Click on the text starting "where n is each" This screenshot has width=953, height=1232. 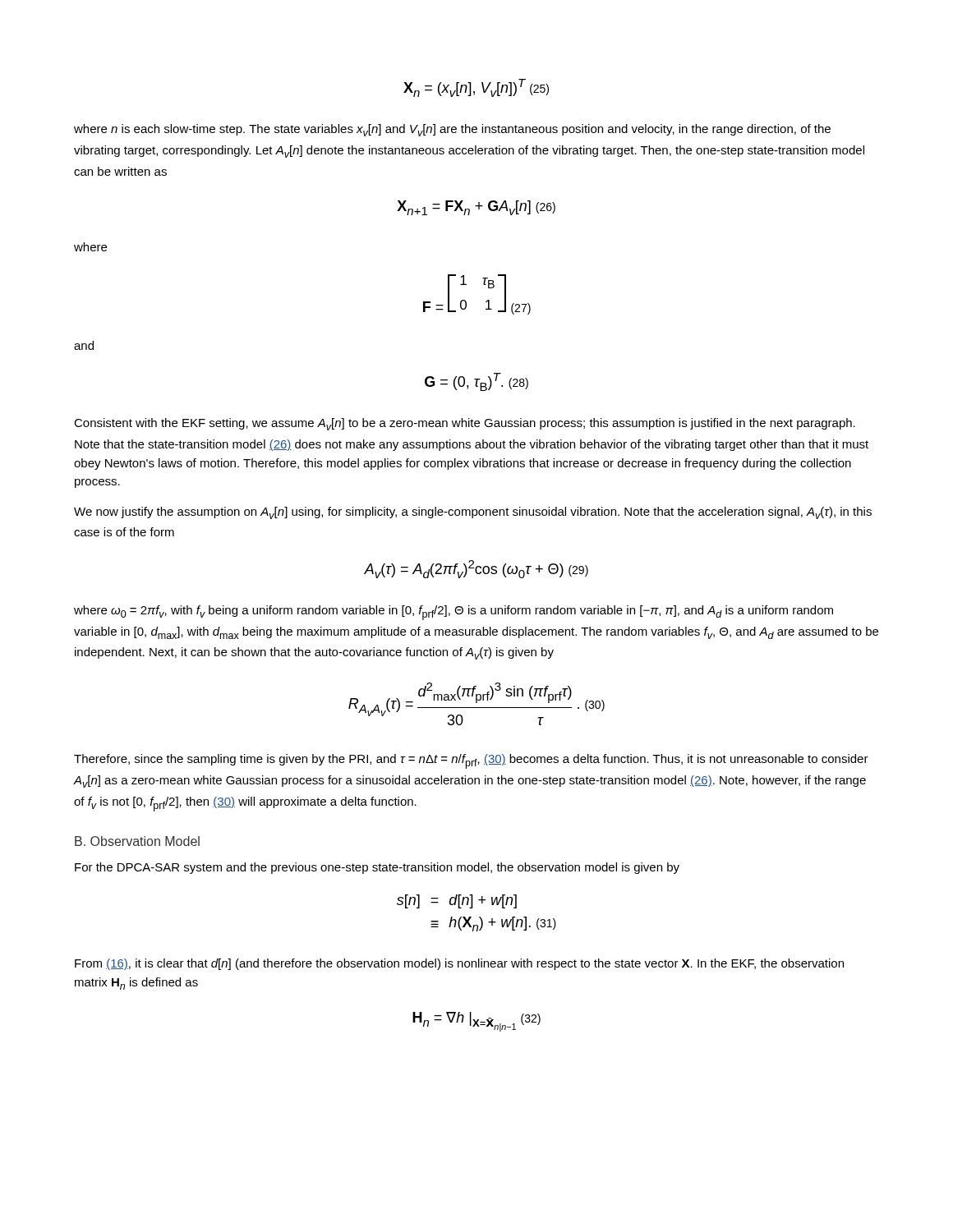(x=469, y=150)
